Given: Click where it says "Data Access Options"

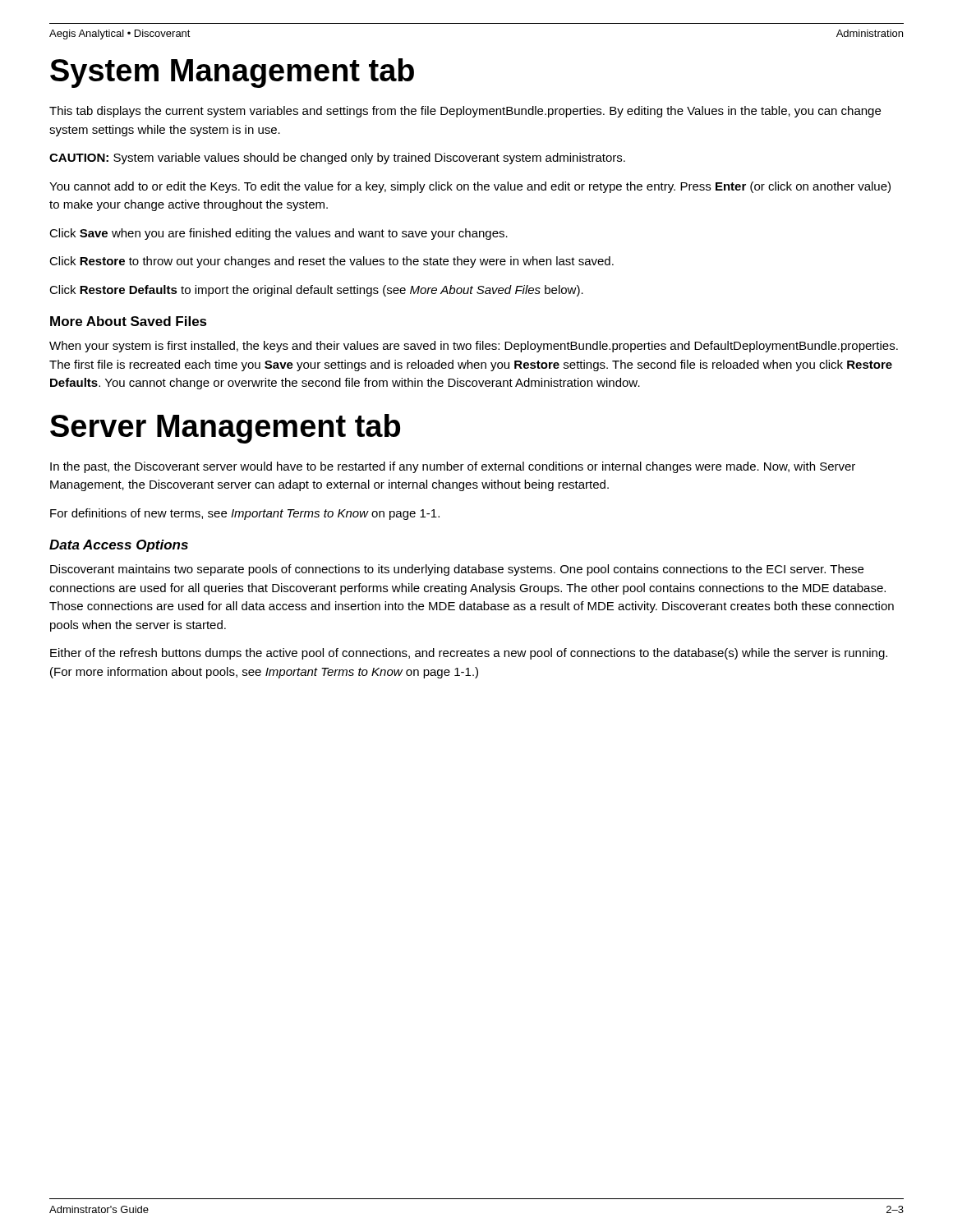Looking at the screenshot, I should pyautogui.click(x=119, y=546).
